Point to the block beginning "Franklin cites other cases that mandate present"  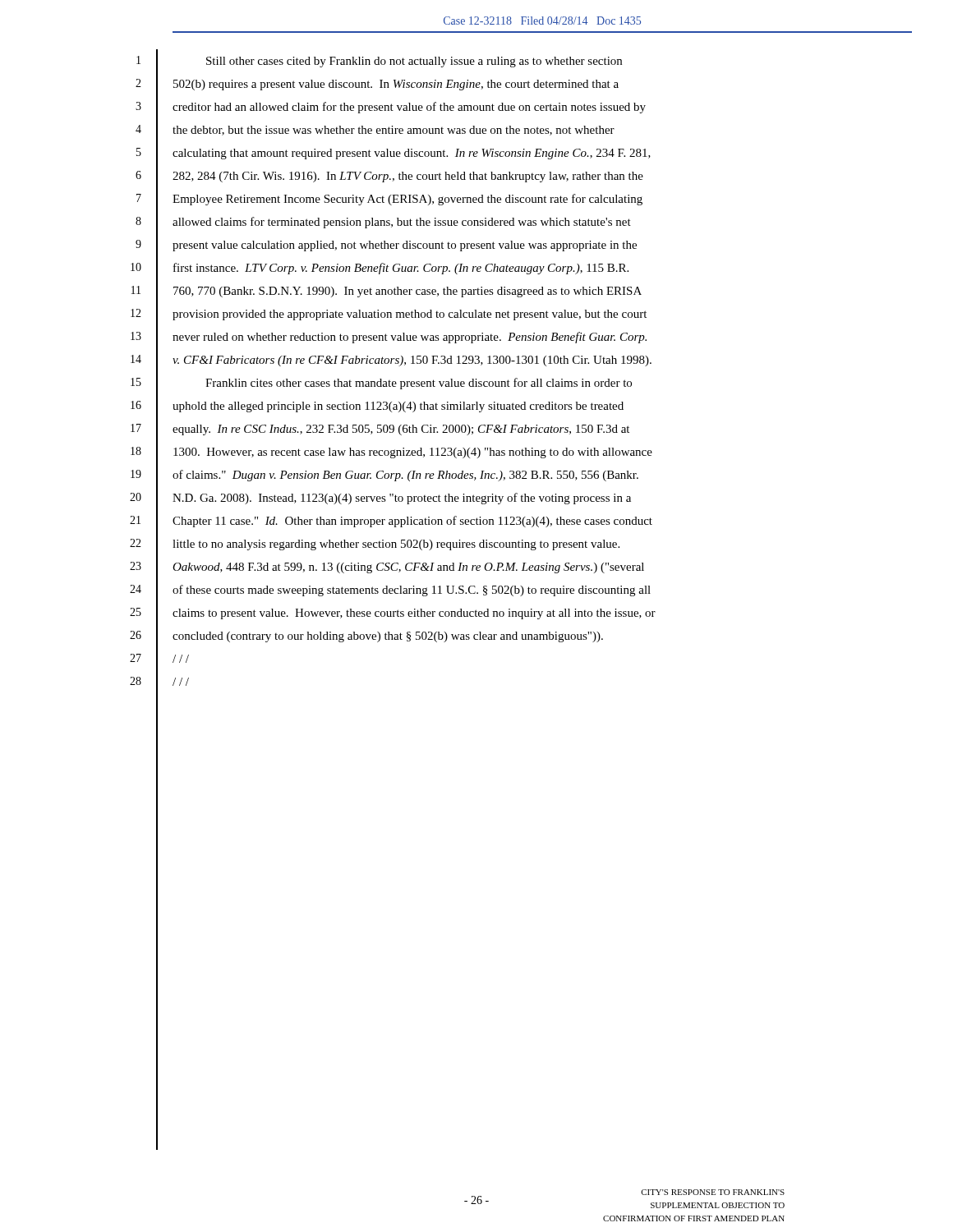pos(538,509)
